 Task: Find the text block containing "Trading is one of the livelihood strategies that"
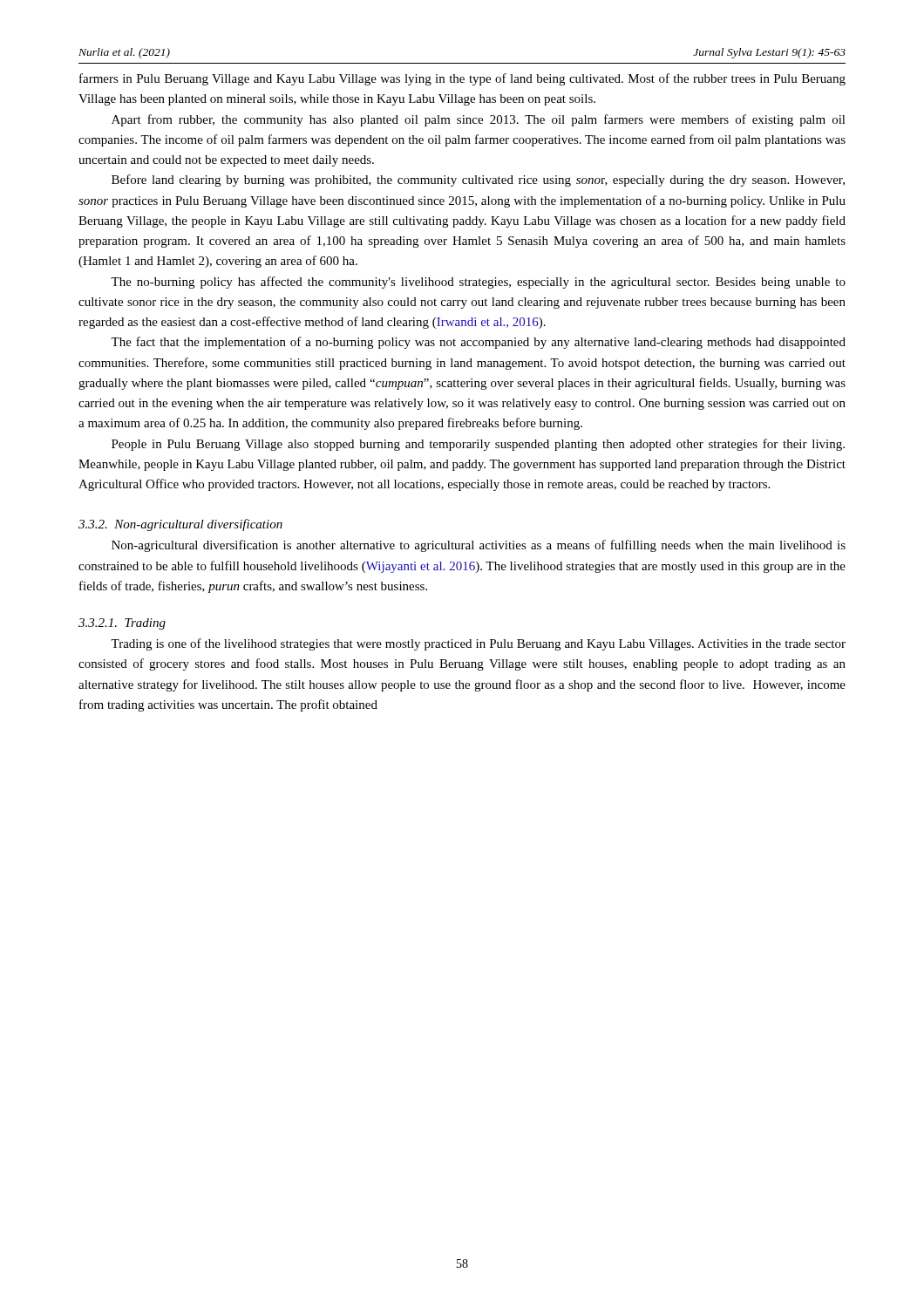point(462,675)
